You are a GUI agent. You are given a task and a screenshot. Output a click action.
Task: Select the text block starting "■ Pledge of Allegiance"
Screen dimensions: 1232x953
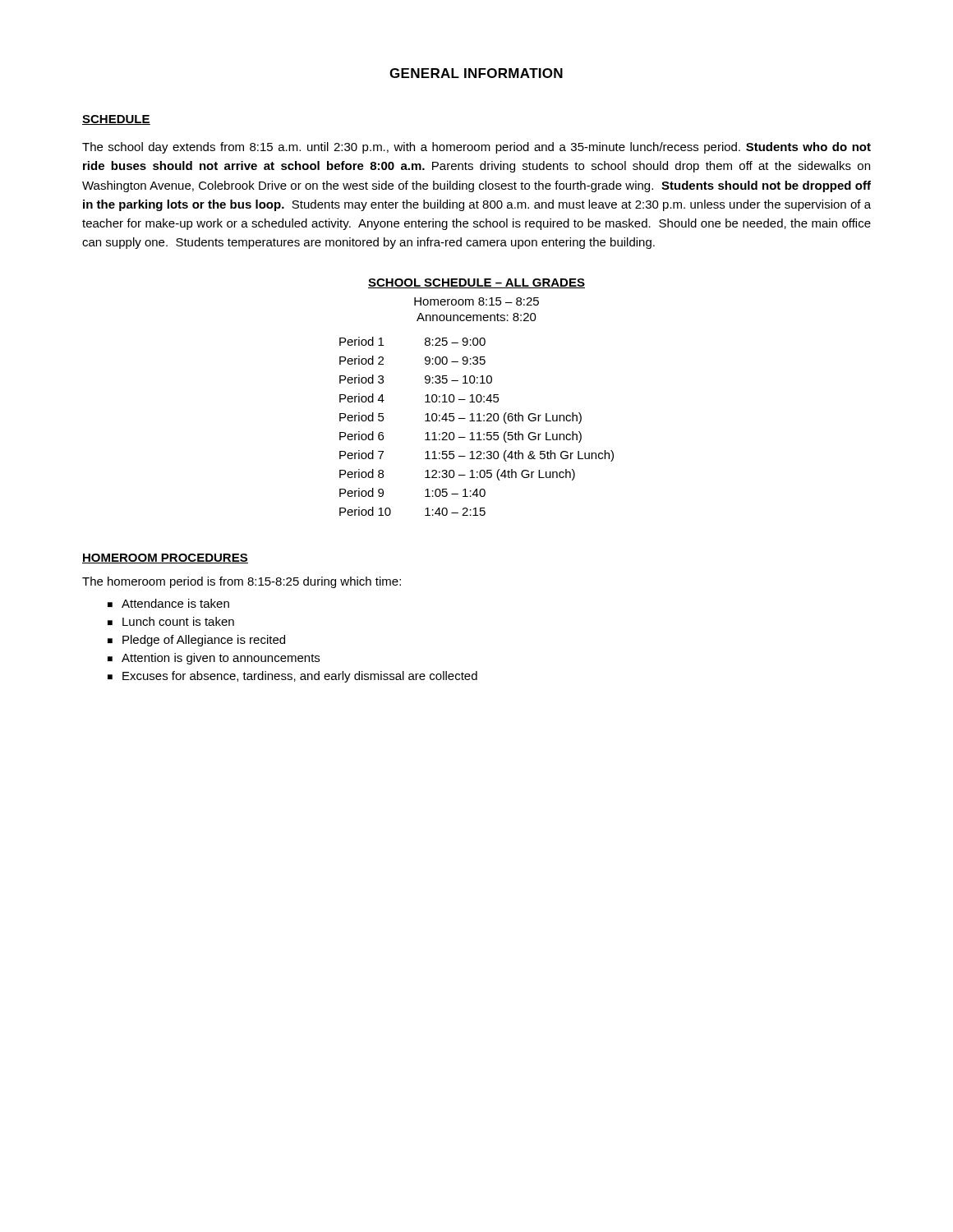pyautogui.click(x=196, y=639)
